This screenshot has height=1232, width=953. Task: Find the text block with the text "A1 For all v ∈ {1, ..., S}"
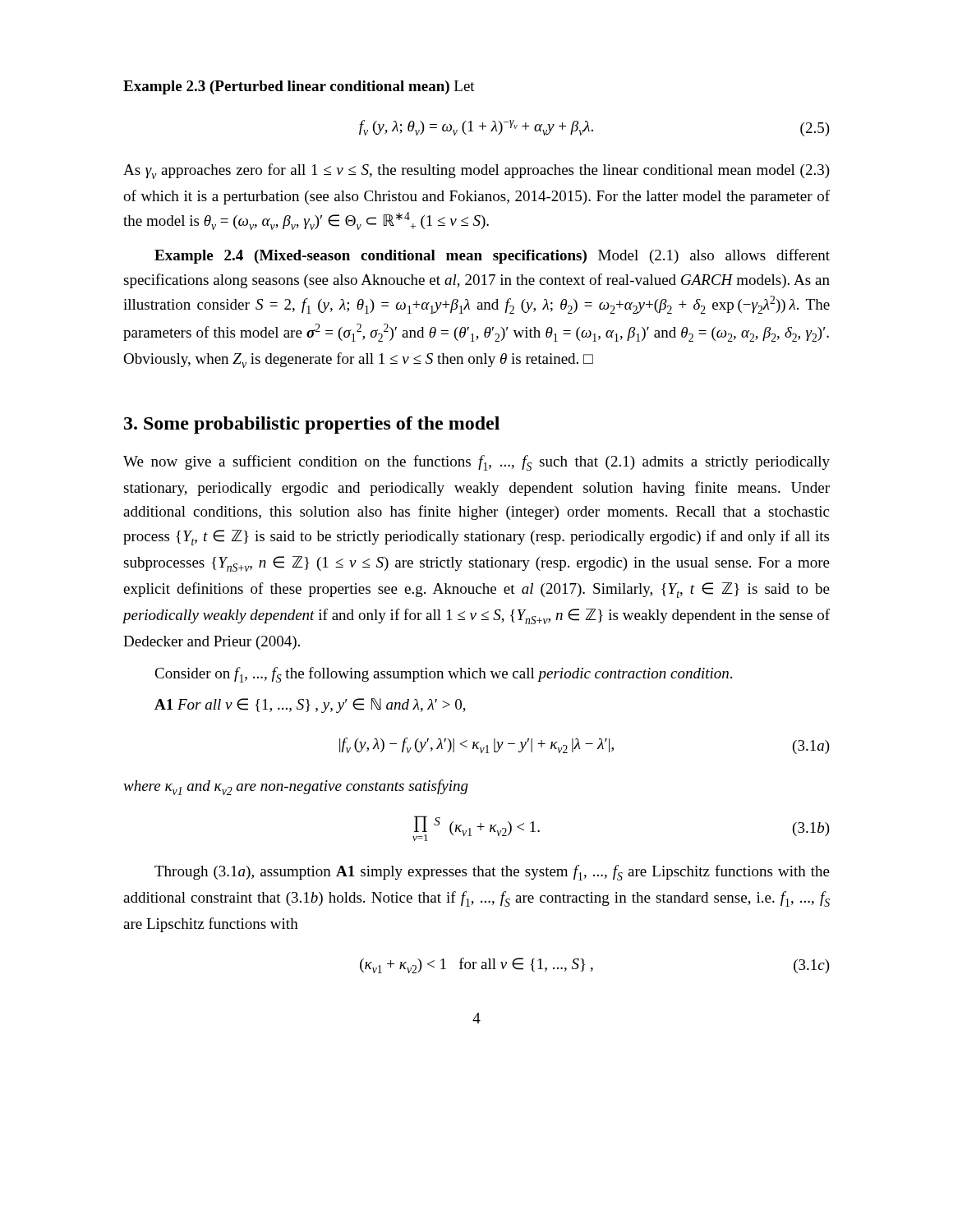pos(476,705)
